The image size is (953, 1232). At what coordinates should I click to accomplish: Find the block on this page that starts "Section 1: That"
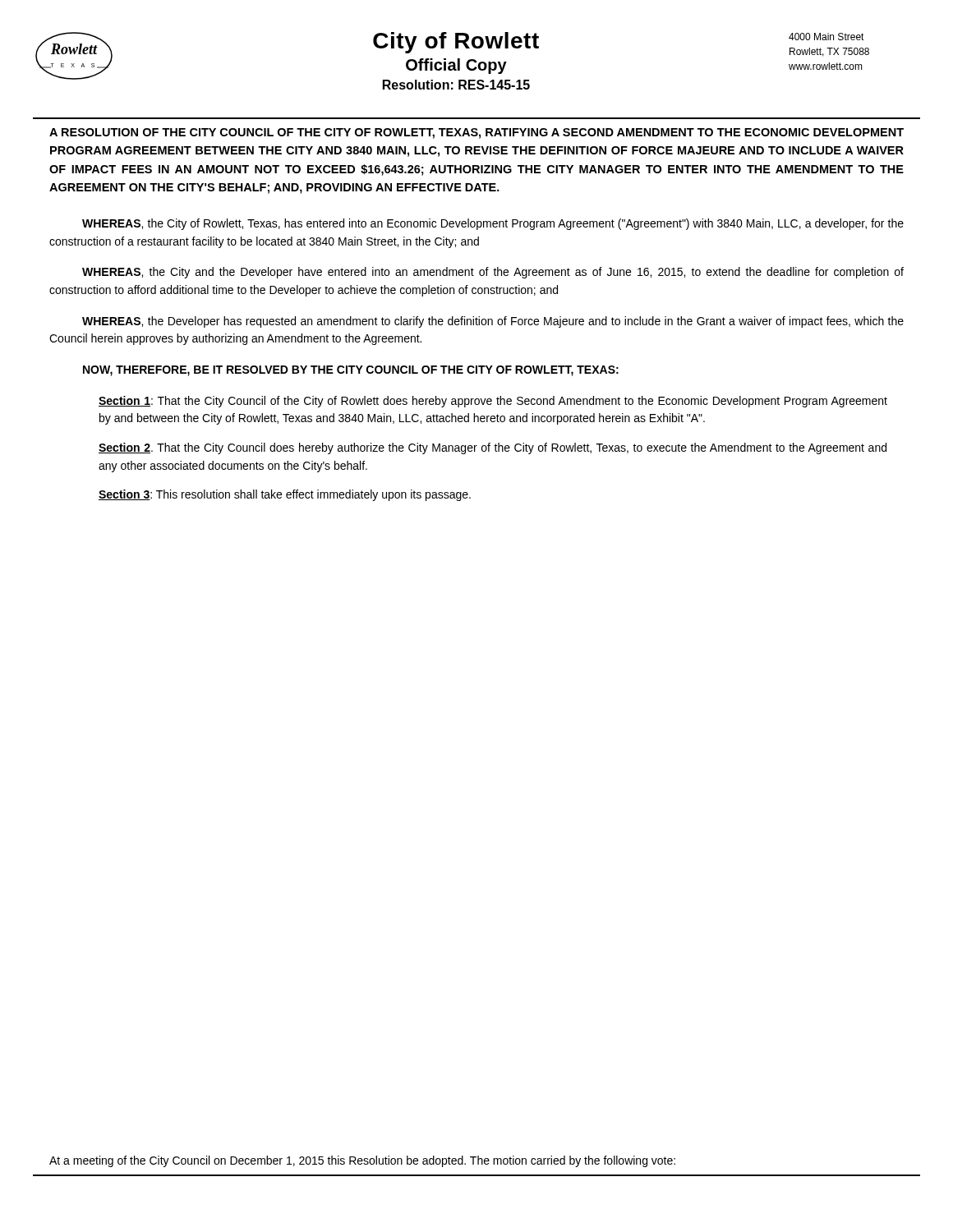493,409
